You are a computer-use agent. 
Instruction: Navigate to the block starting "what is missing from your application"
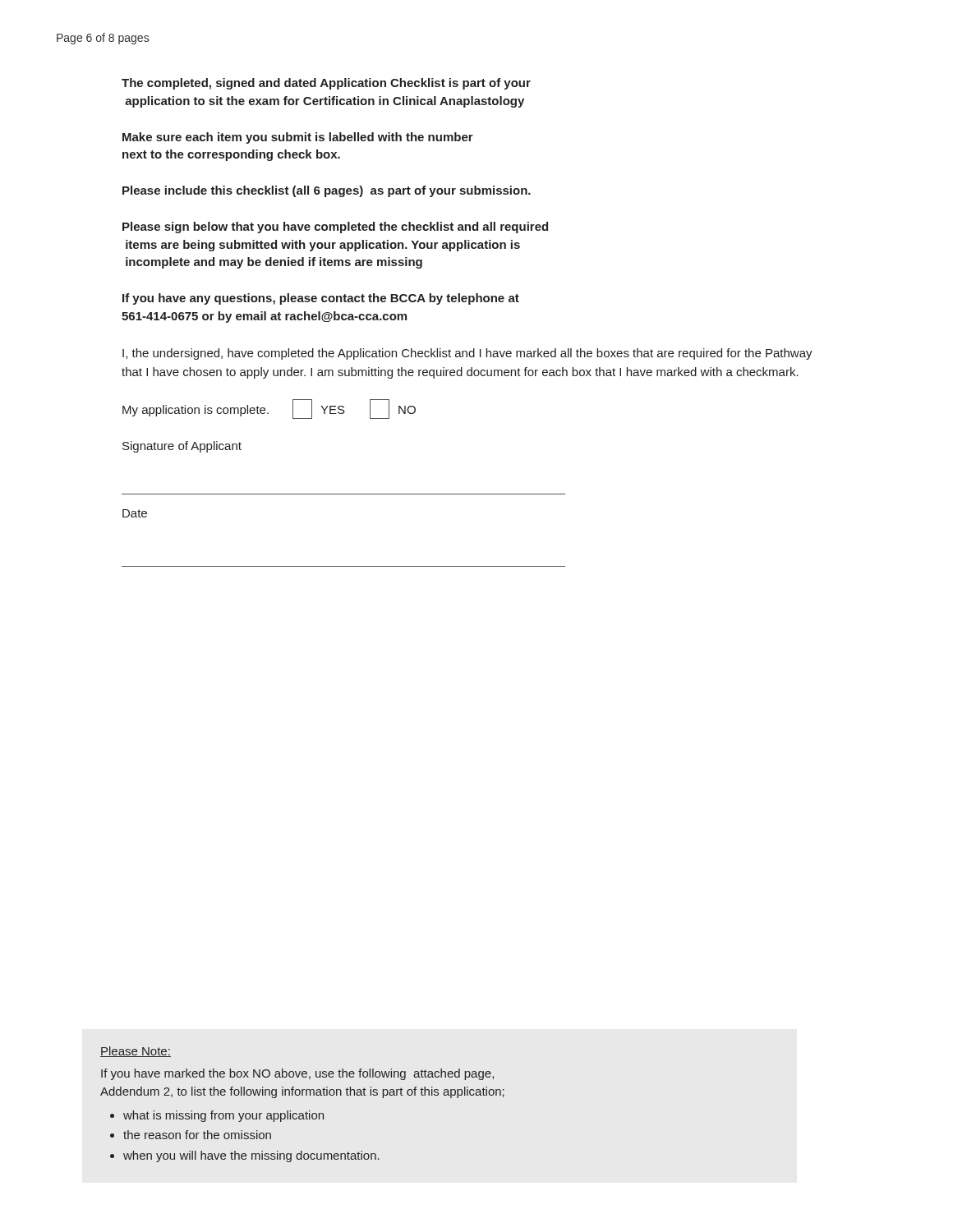click(x=224, y=1115)
